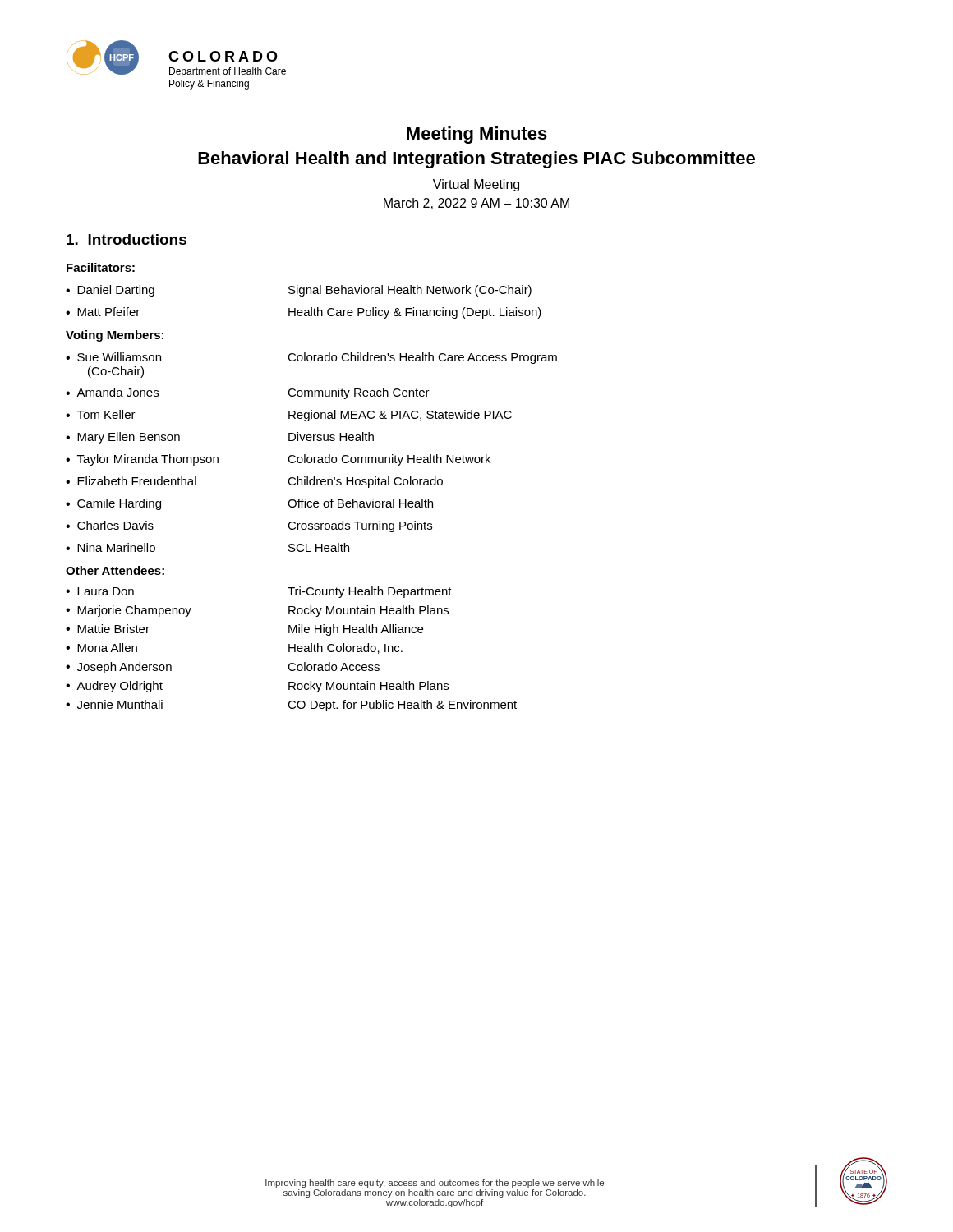Find the block starting "• Matt Pfeifer Health"

pyautogui.click(x=476, y=312)
